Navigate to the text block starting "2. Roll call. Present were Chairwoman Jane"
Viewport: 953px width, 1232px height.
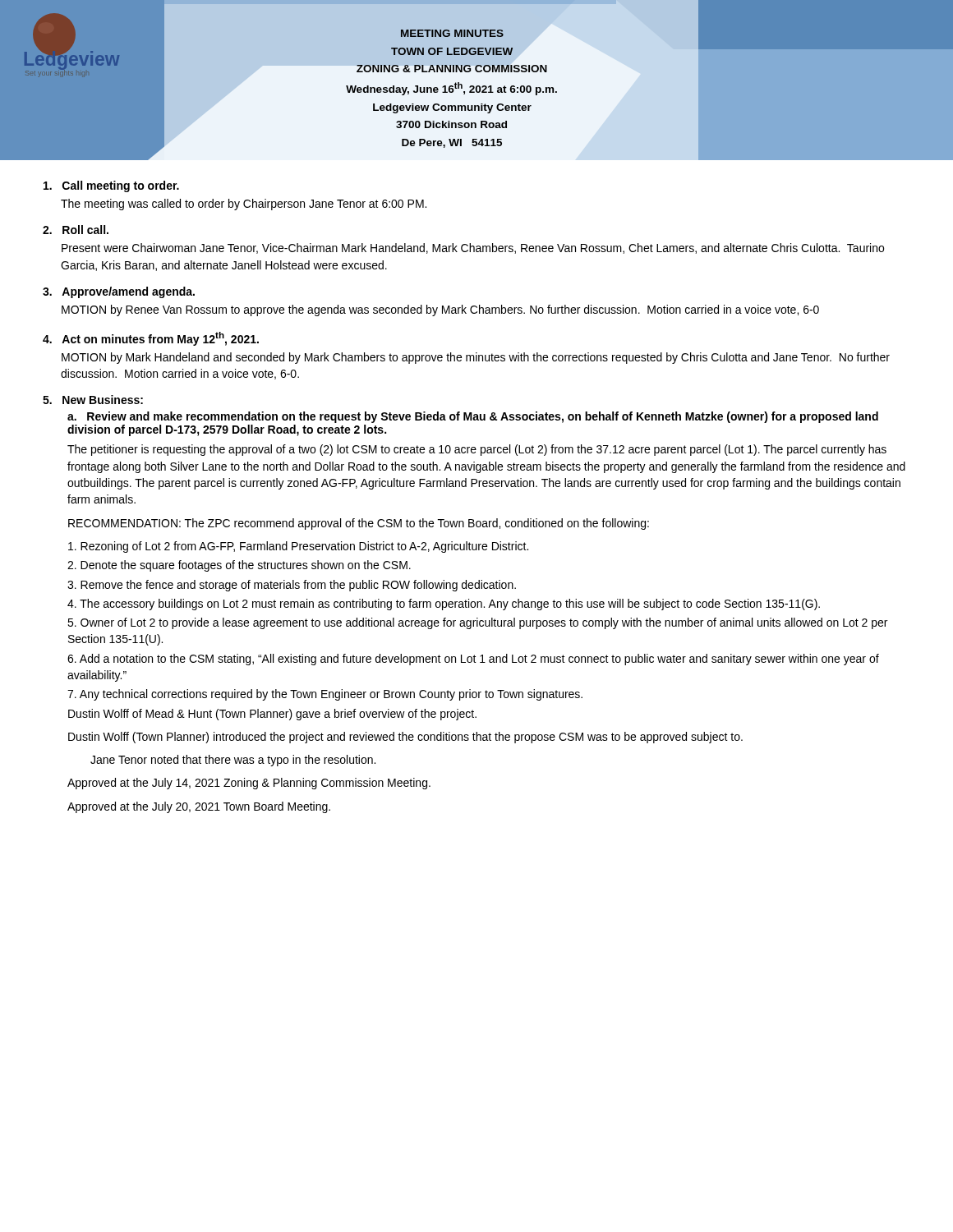tap(476, 248)
